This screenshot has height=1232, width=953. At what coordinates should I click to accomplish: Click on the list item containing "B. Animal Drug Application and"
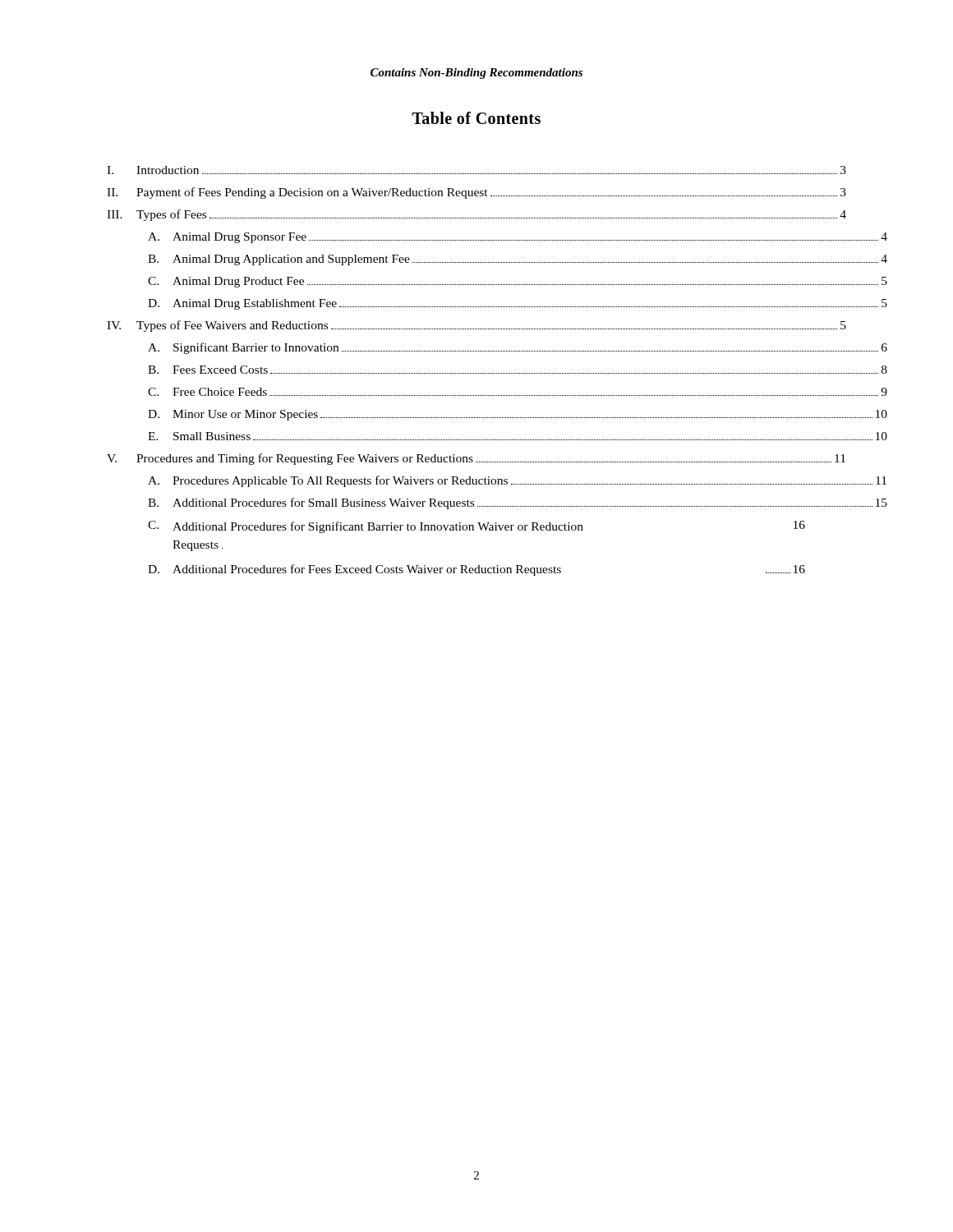tap(518, 259)
